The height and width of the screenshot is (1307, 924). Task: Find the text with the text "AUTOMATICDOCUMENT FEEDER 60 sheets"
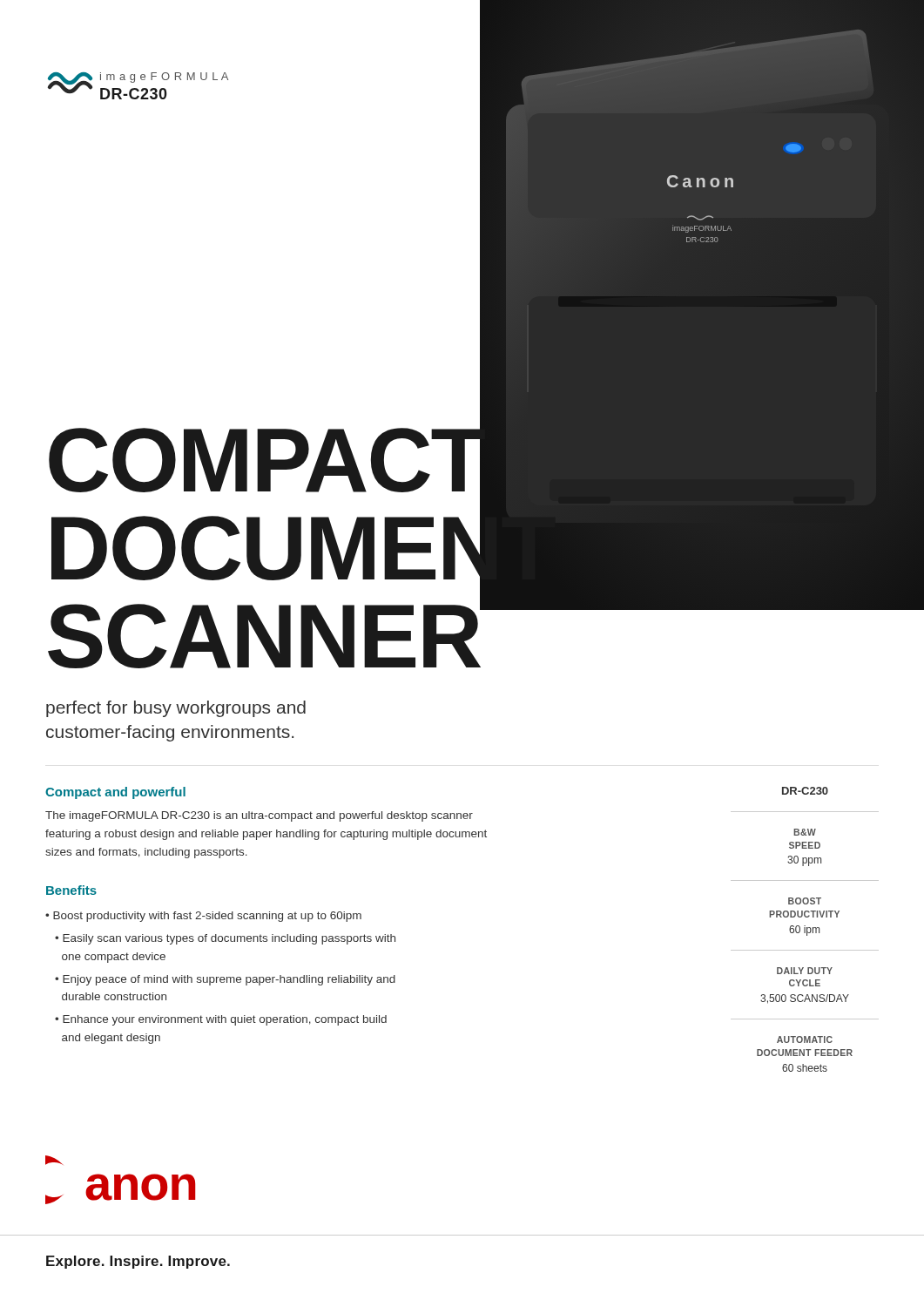[x=805, y=1054]
